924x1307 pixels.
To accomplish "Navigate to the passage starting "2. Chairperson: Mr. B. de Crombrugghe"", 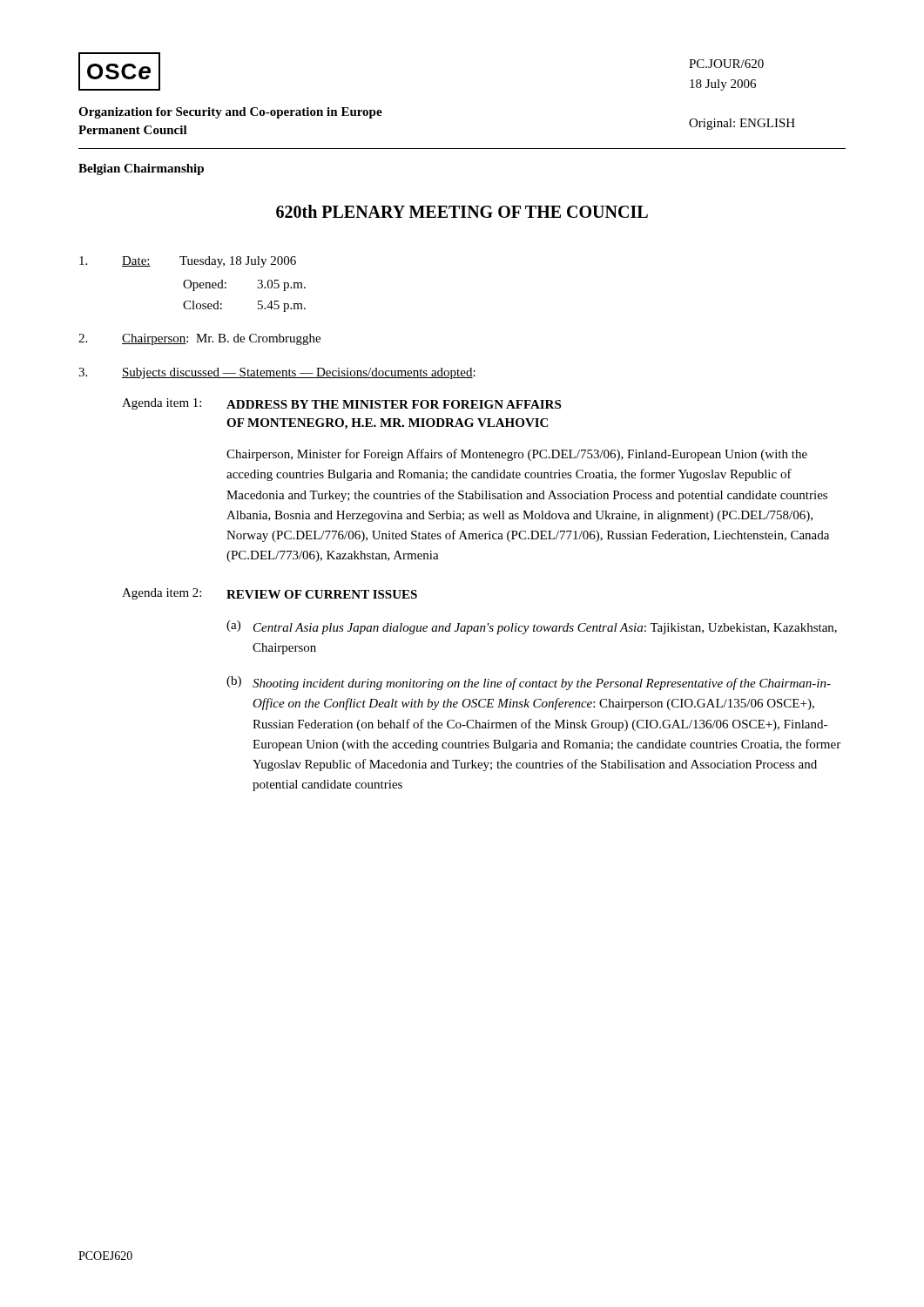I will pos(199,339).
